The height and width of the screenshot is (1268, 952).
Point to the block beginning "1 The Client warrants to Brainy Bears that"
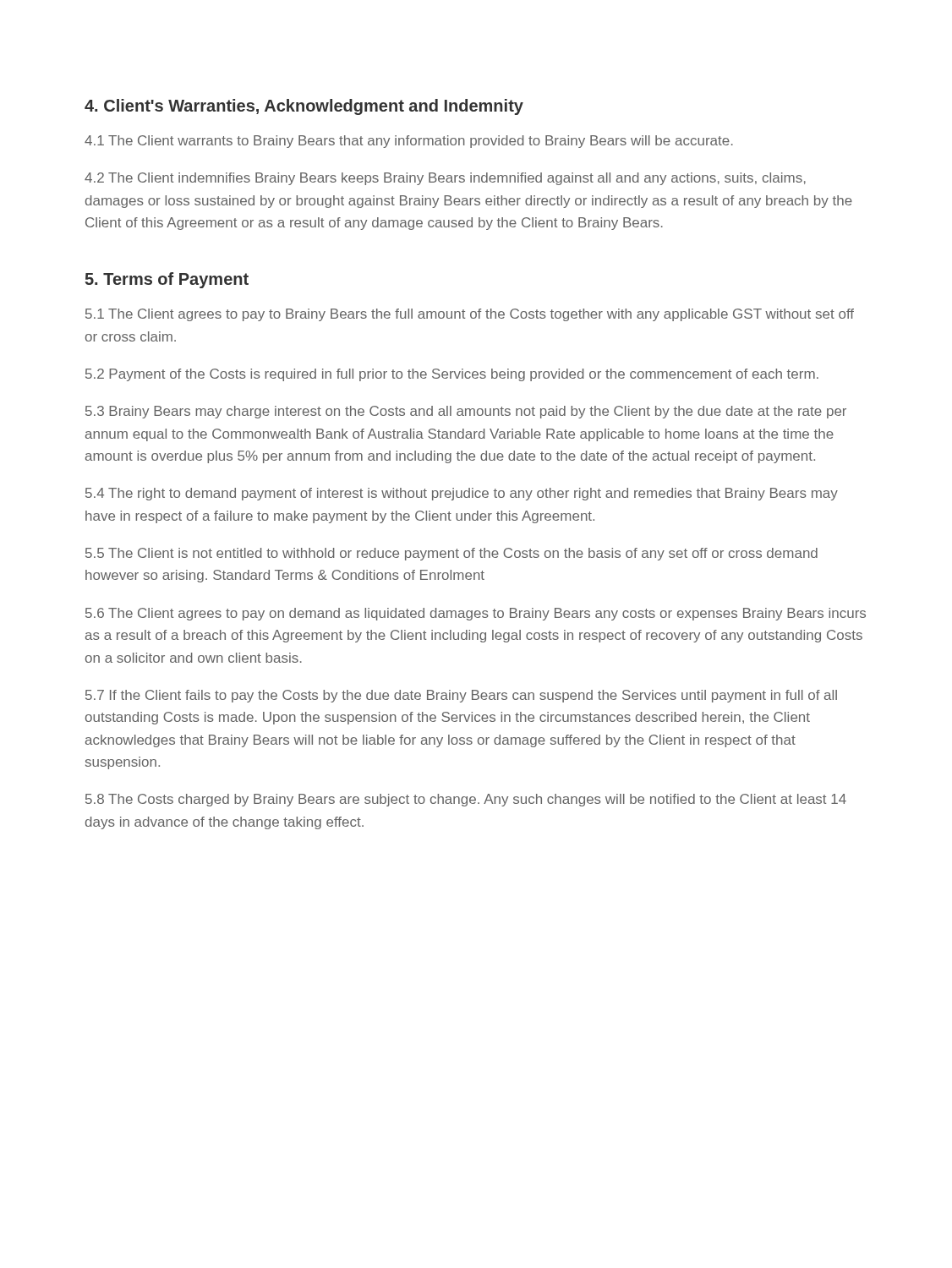click(409, 141)
